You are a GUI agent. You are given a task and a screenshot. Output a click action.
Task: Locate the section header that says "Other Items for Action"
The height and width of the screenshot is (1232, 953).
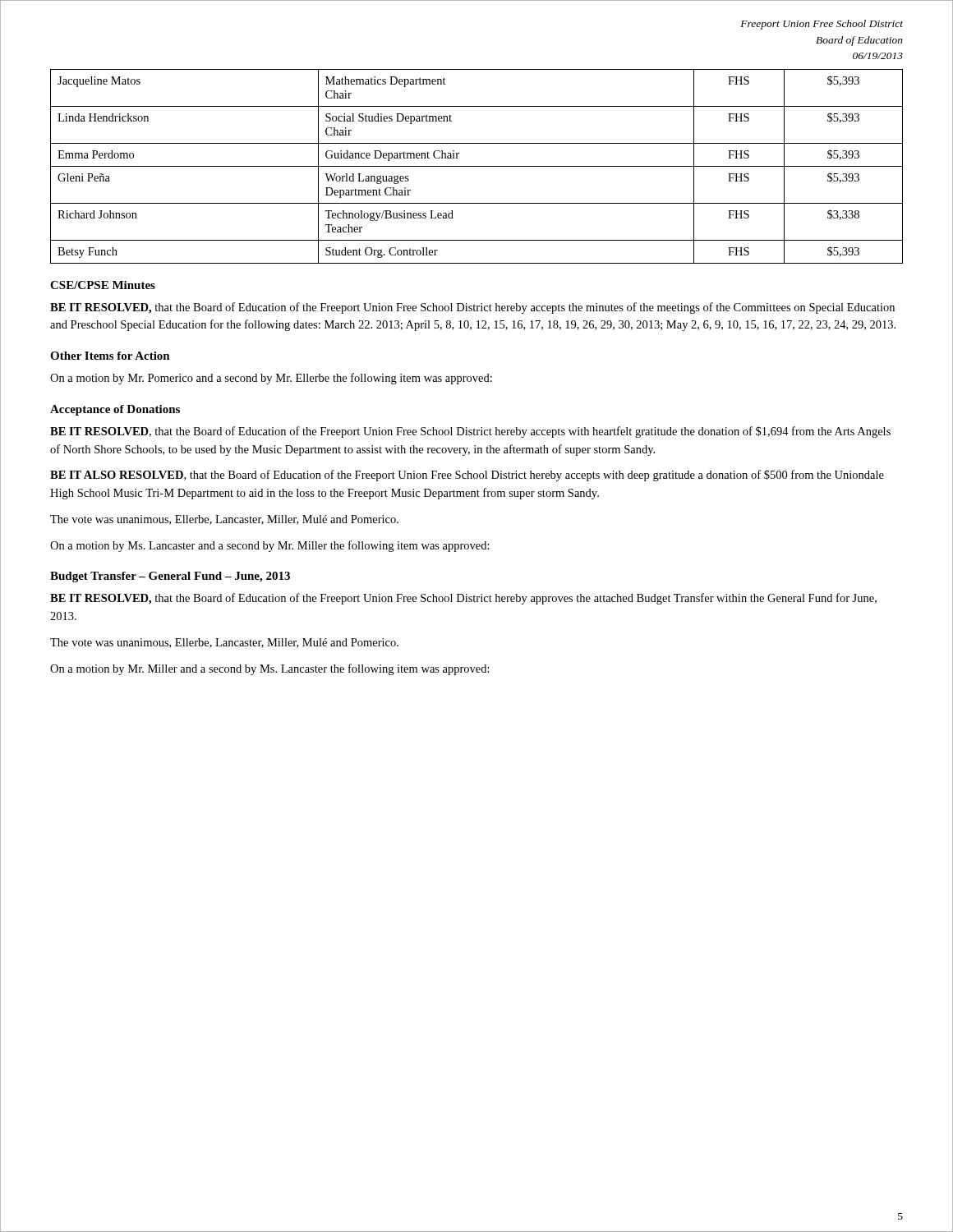click(110, 356)
